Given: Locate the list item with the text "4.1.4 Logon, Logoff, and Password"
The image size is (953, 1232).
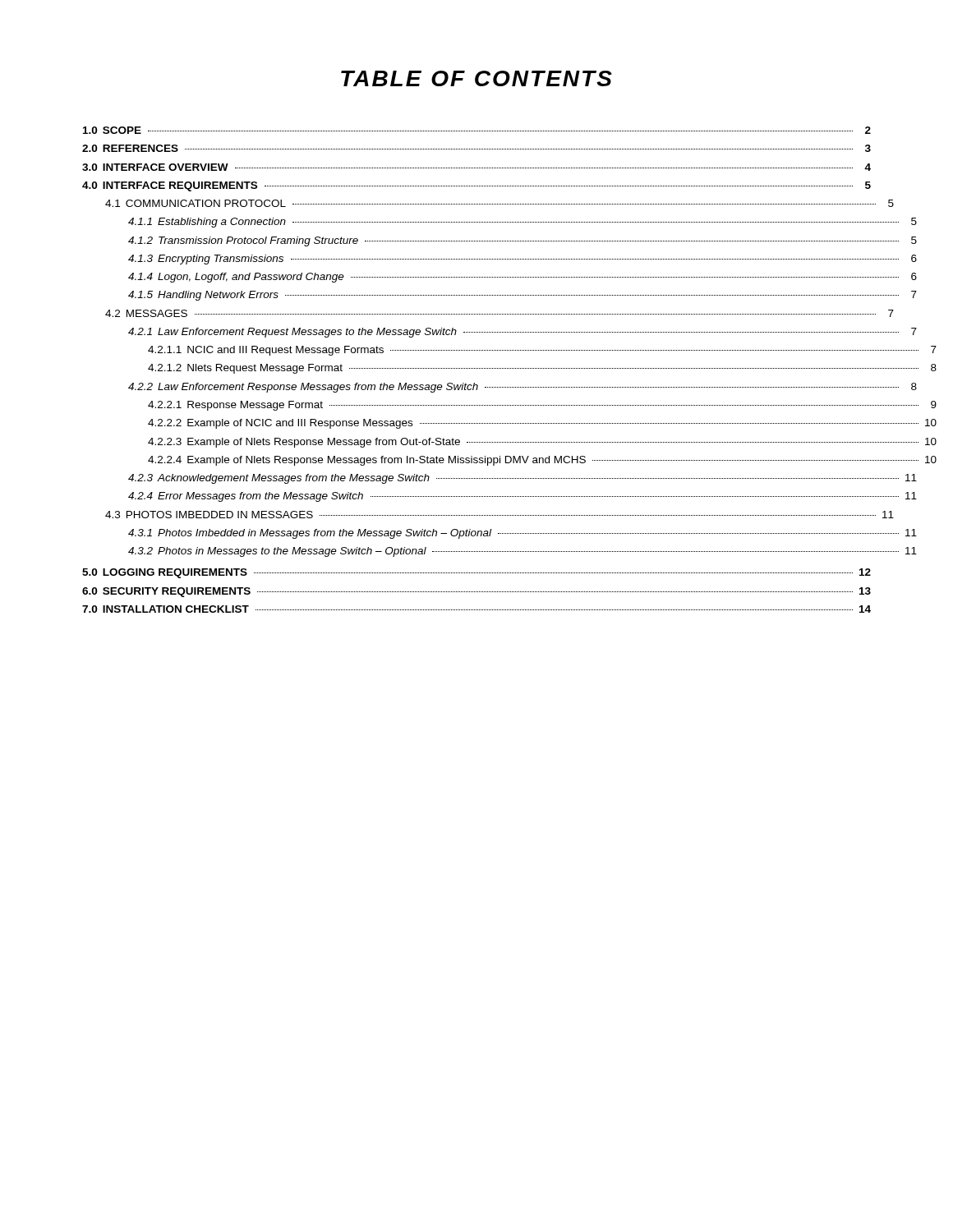Looking at the screenshot, I should coord(523,277).
